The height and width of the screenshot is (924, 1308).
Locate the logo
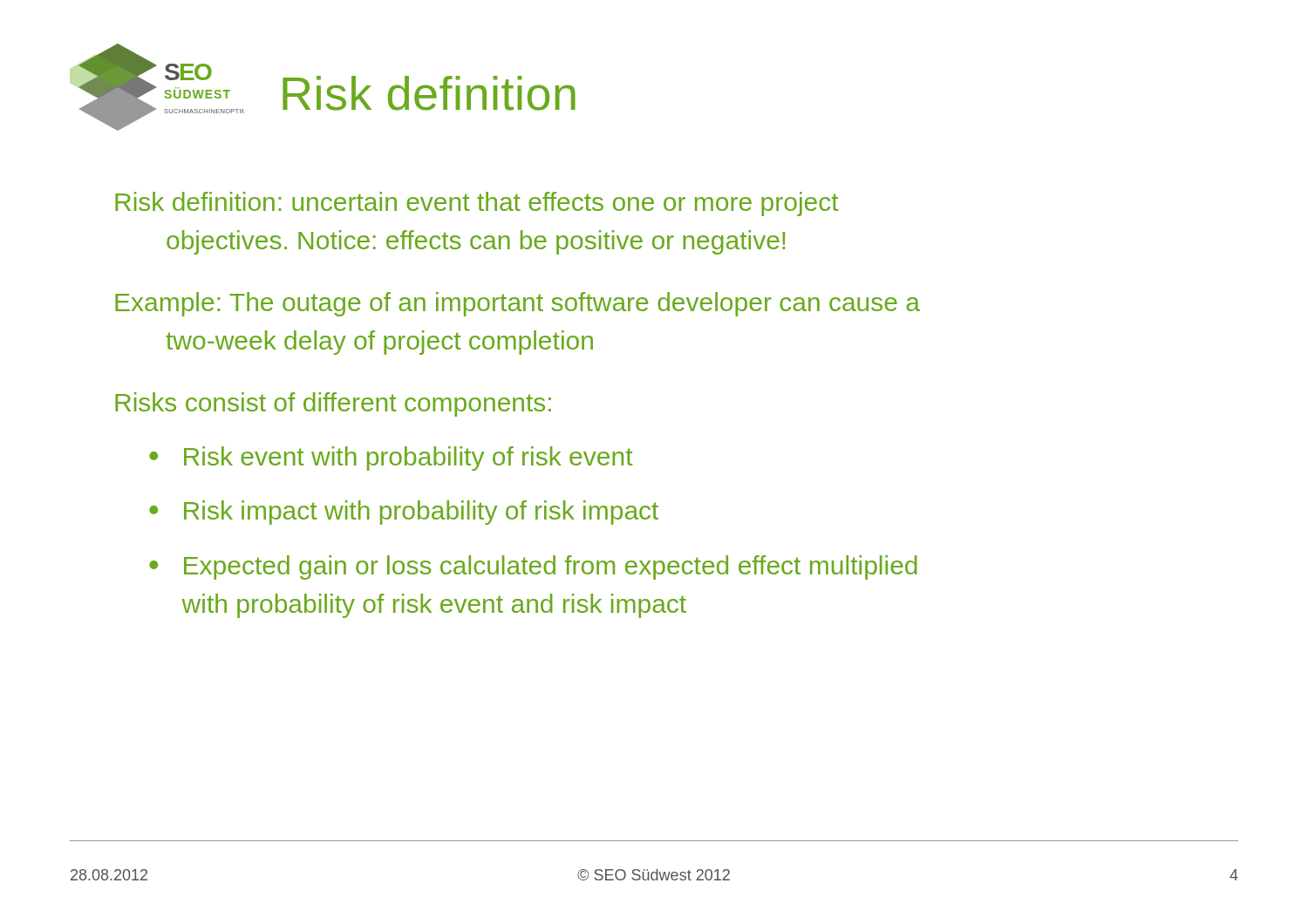[157, 93]
